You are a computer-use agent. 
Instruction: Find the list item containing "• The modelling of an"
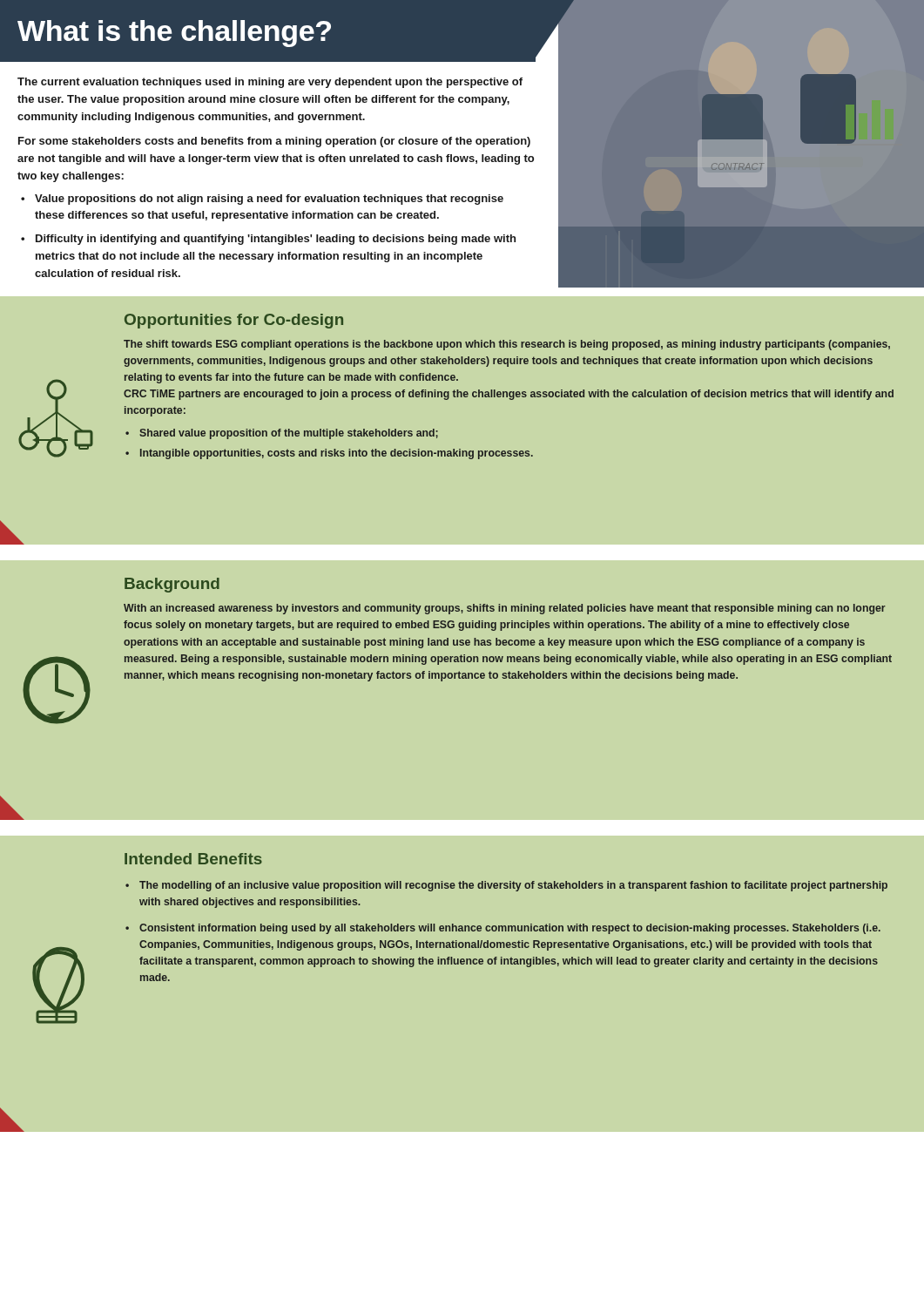507,893
